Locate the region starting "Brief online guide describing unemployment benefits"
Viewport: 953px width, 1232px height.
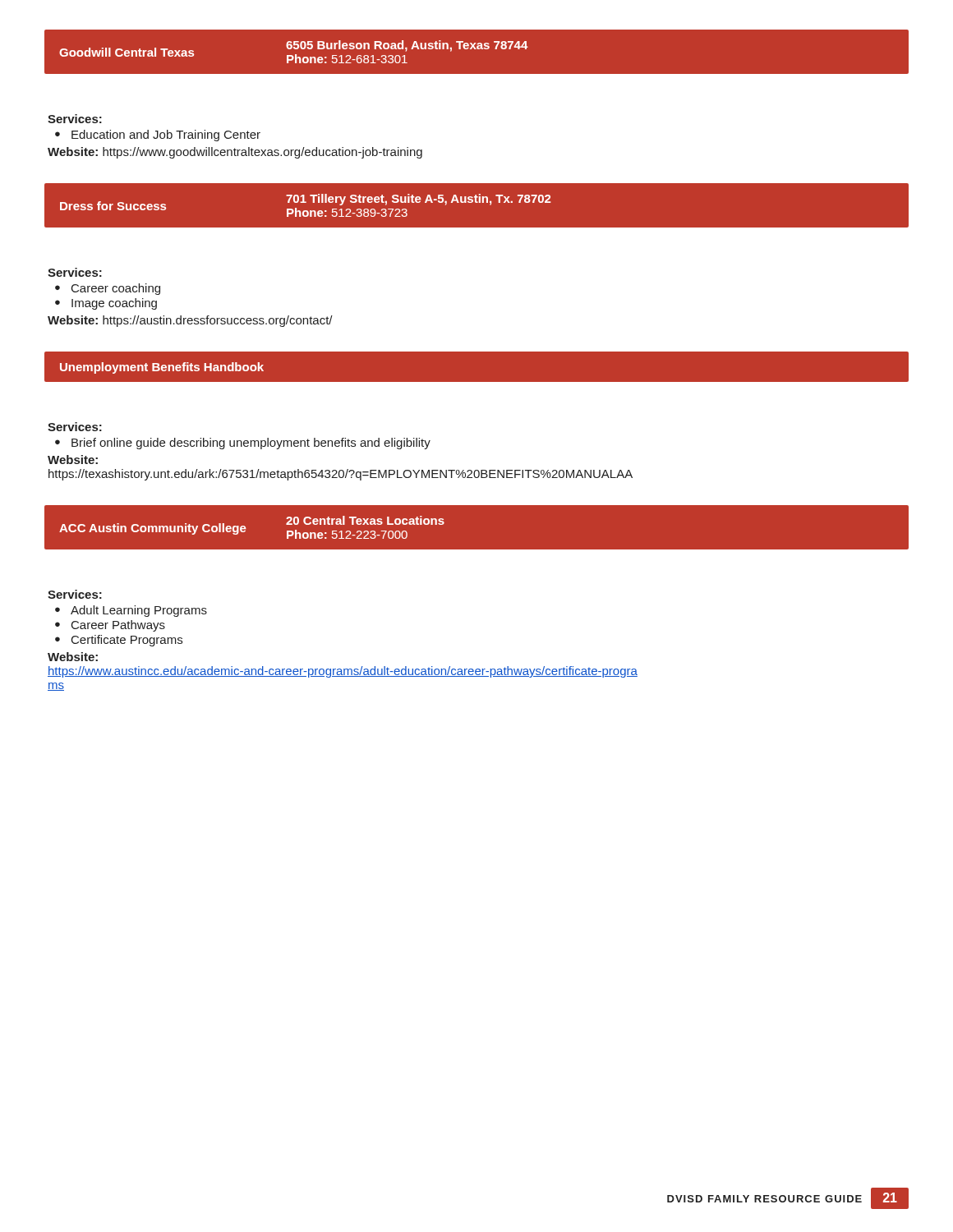[x=250, y=442]
